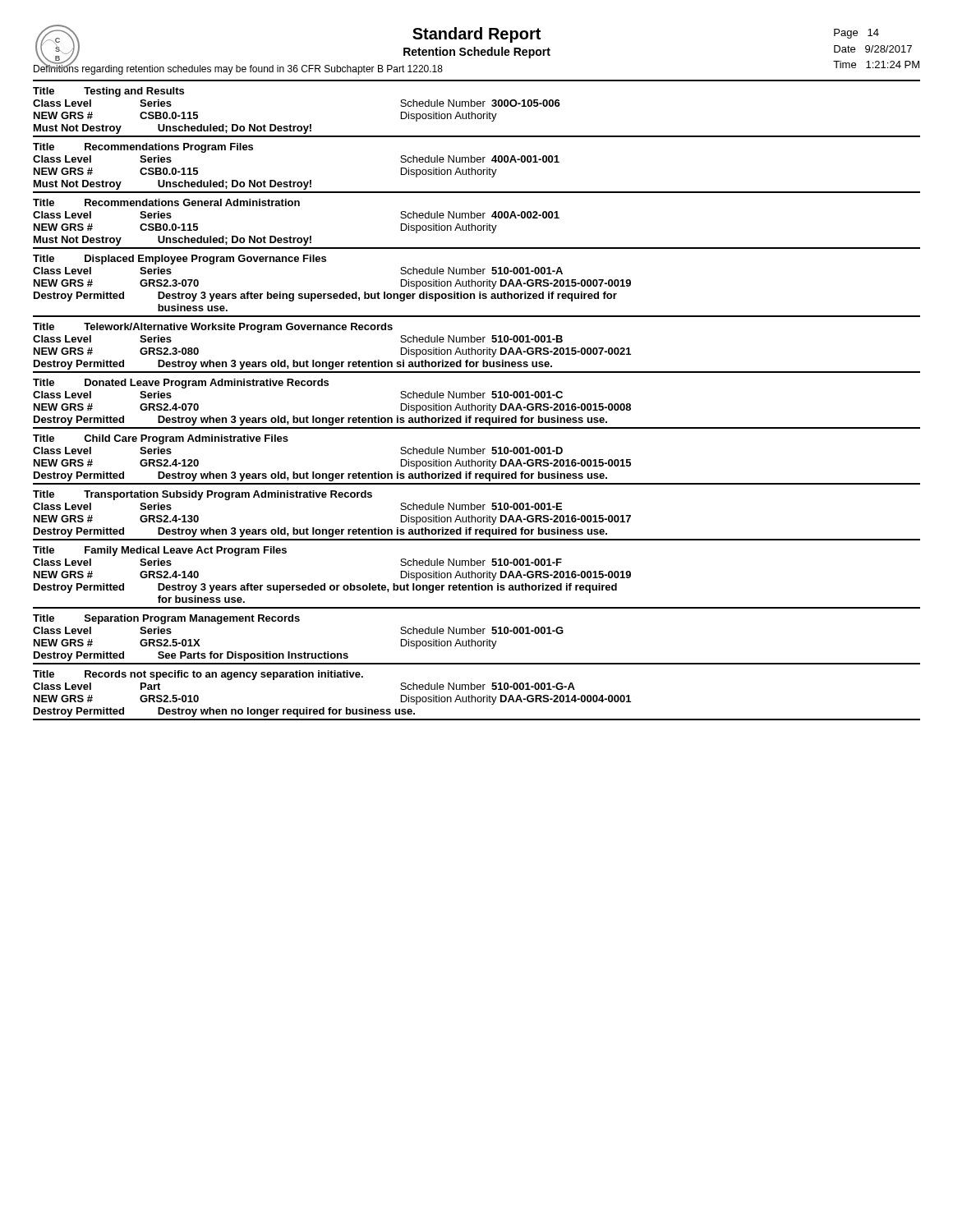Select the title that reads "Standard Report"

[476, 34]
